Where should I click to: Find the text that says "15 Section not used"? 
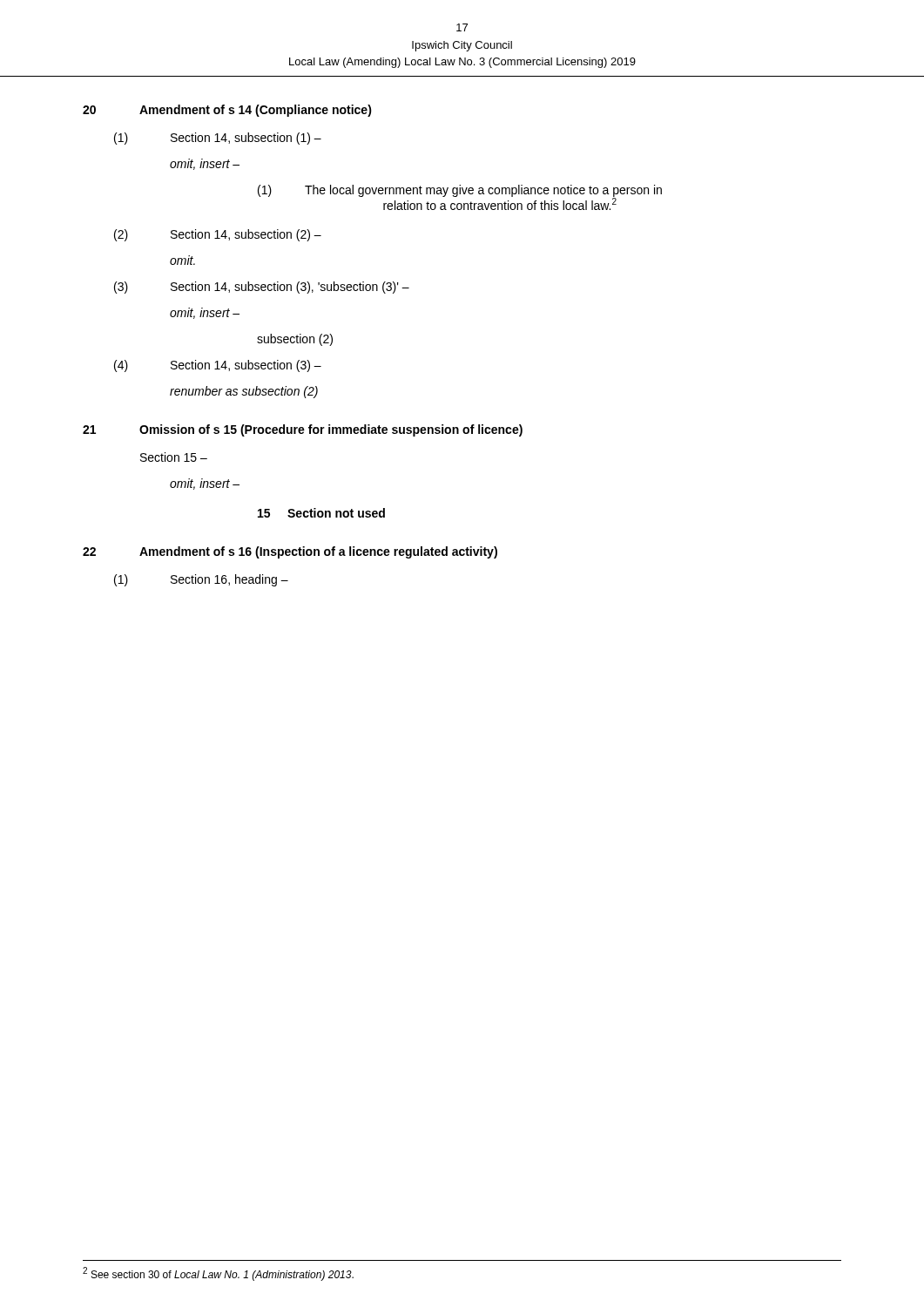[x=321, y=513]
